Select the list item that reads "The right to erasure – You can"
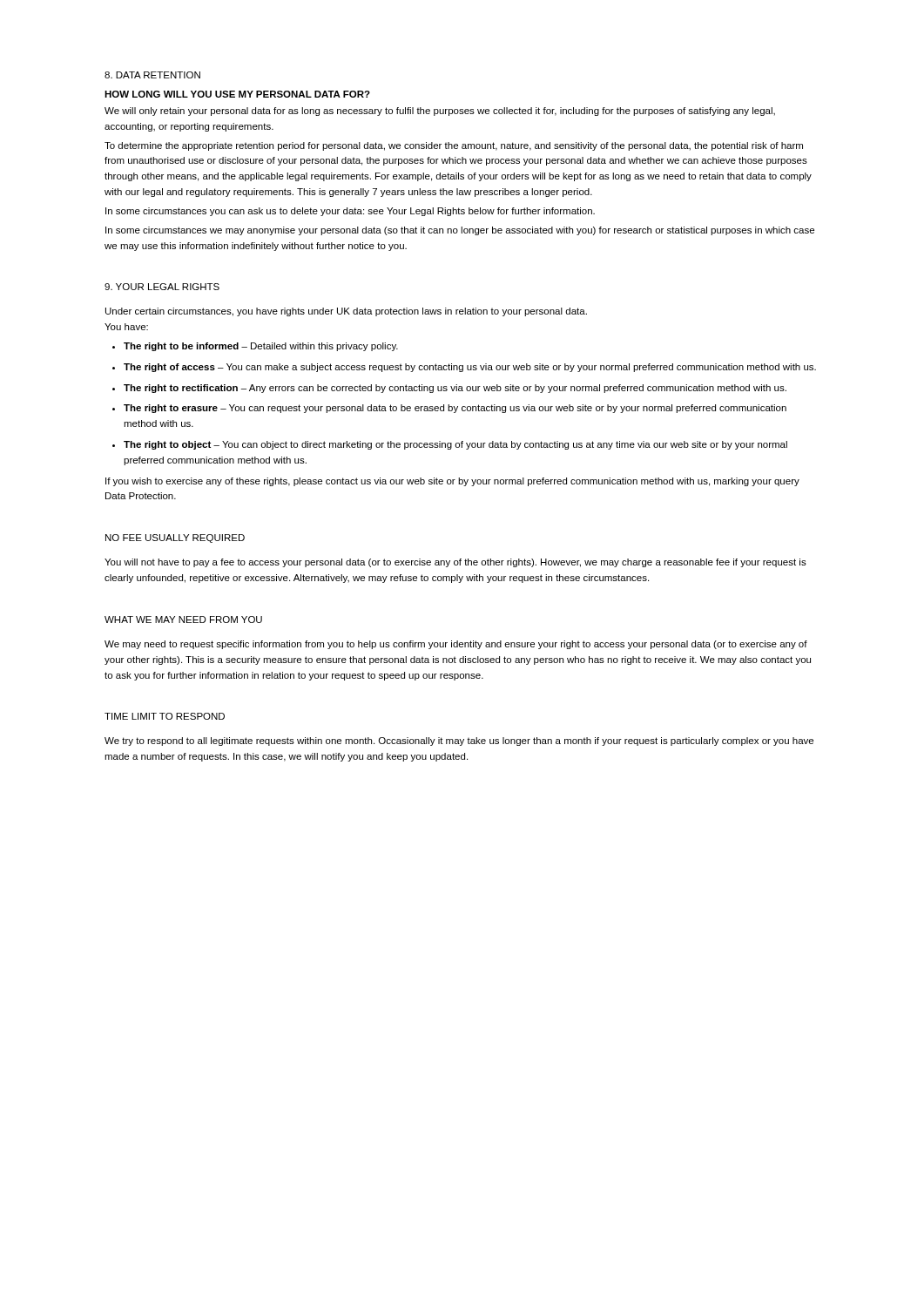The width and height of the screenshot is (924, 1307). [455, 416]
